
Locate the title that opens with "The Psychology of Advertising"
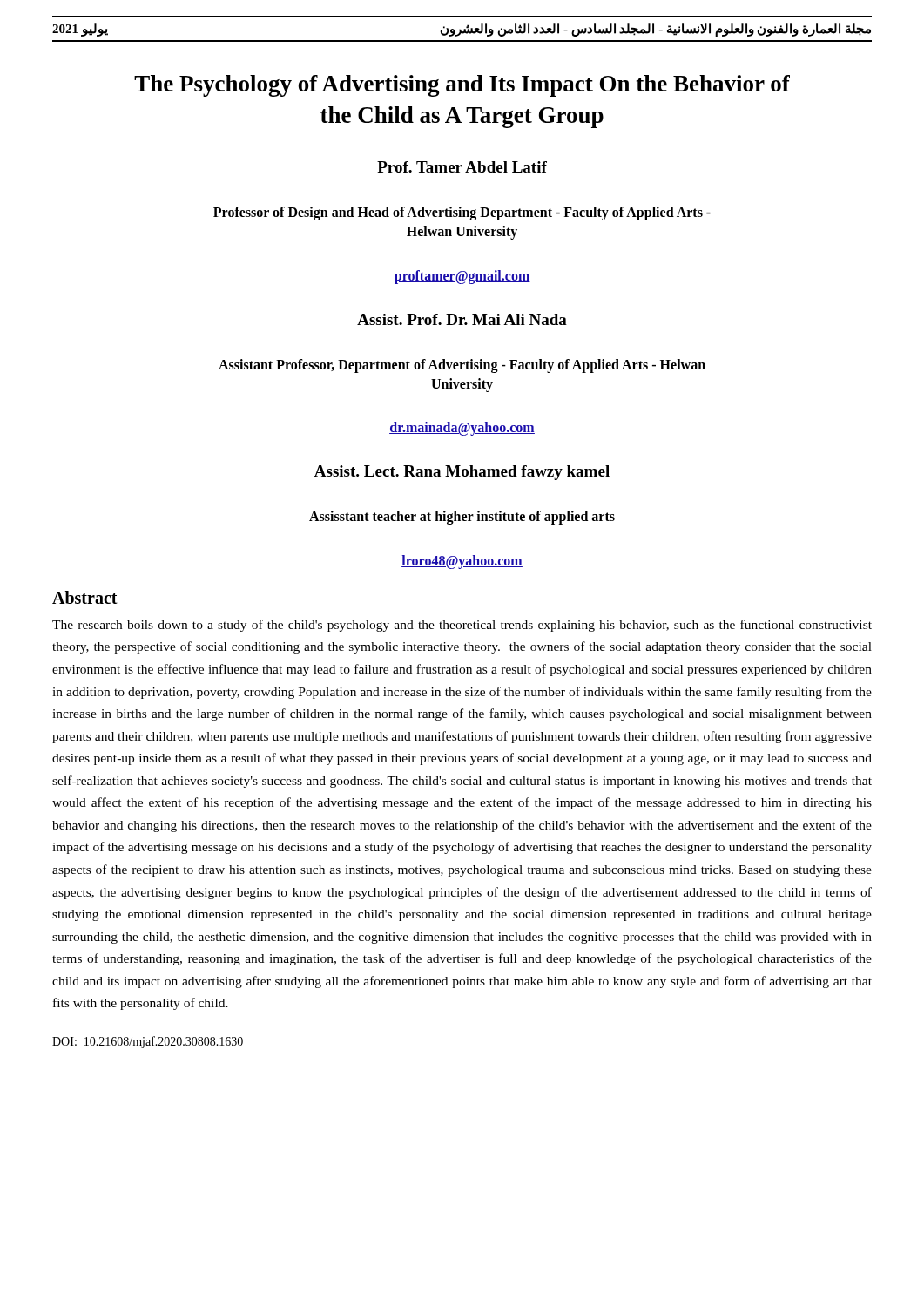[462, 100]
